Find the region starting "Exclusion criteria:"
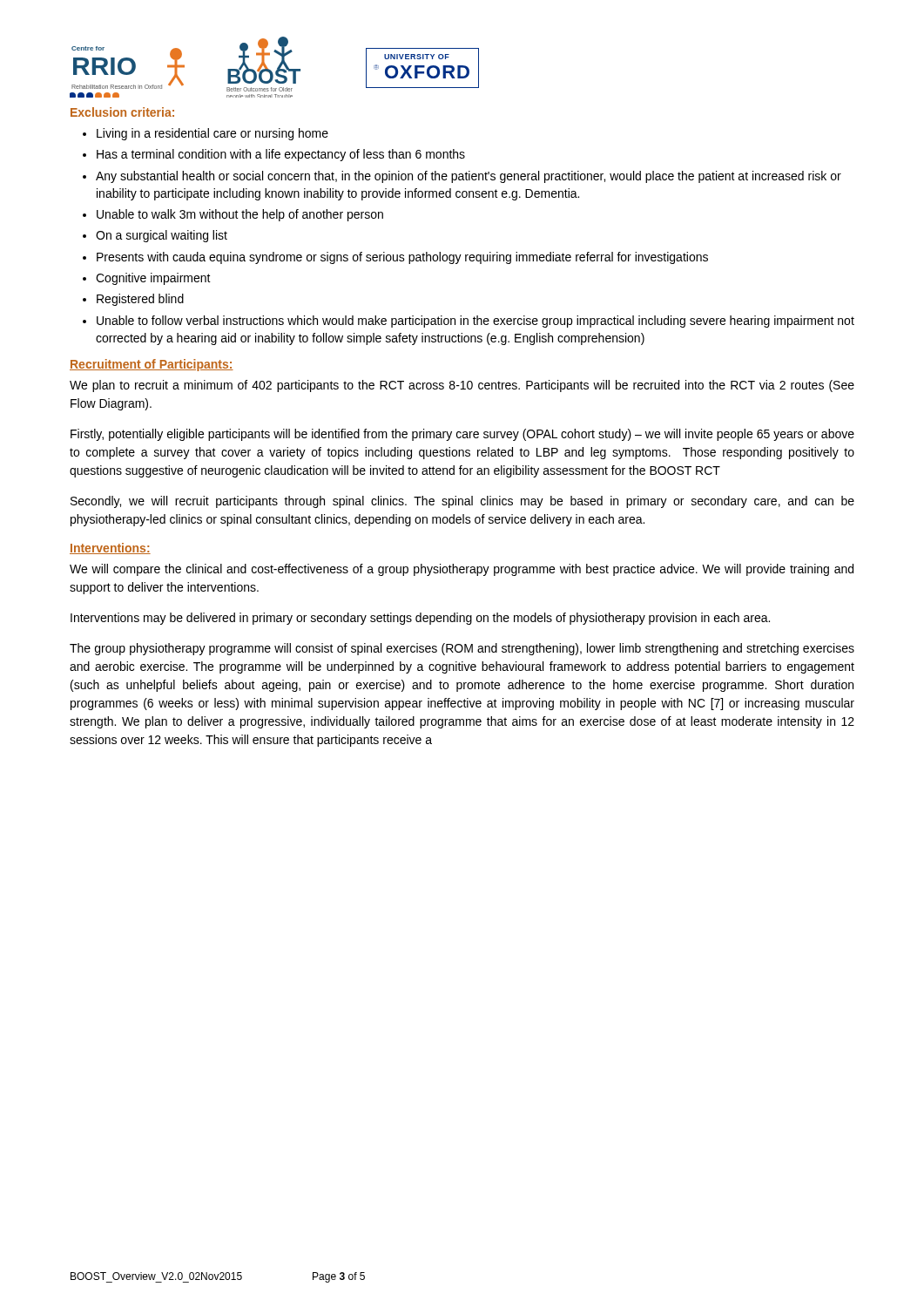 pyautogui.click(x=123, y=112)
